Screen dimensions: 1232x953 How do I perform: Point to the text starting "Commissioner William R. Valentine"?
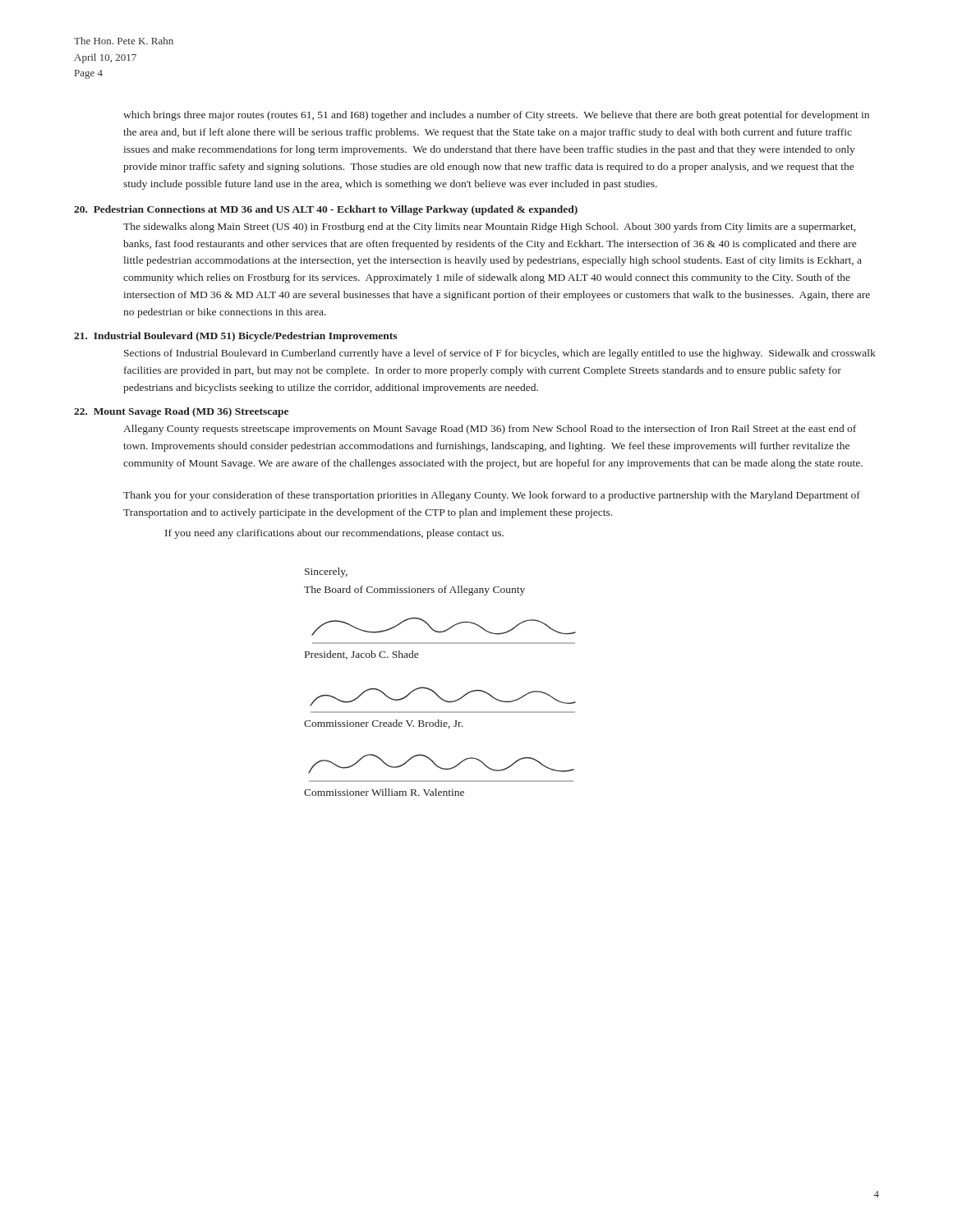click(x=384, y=792)
